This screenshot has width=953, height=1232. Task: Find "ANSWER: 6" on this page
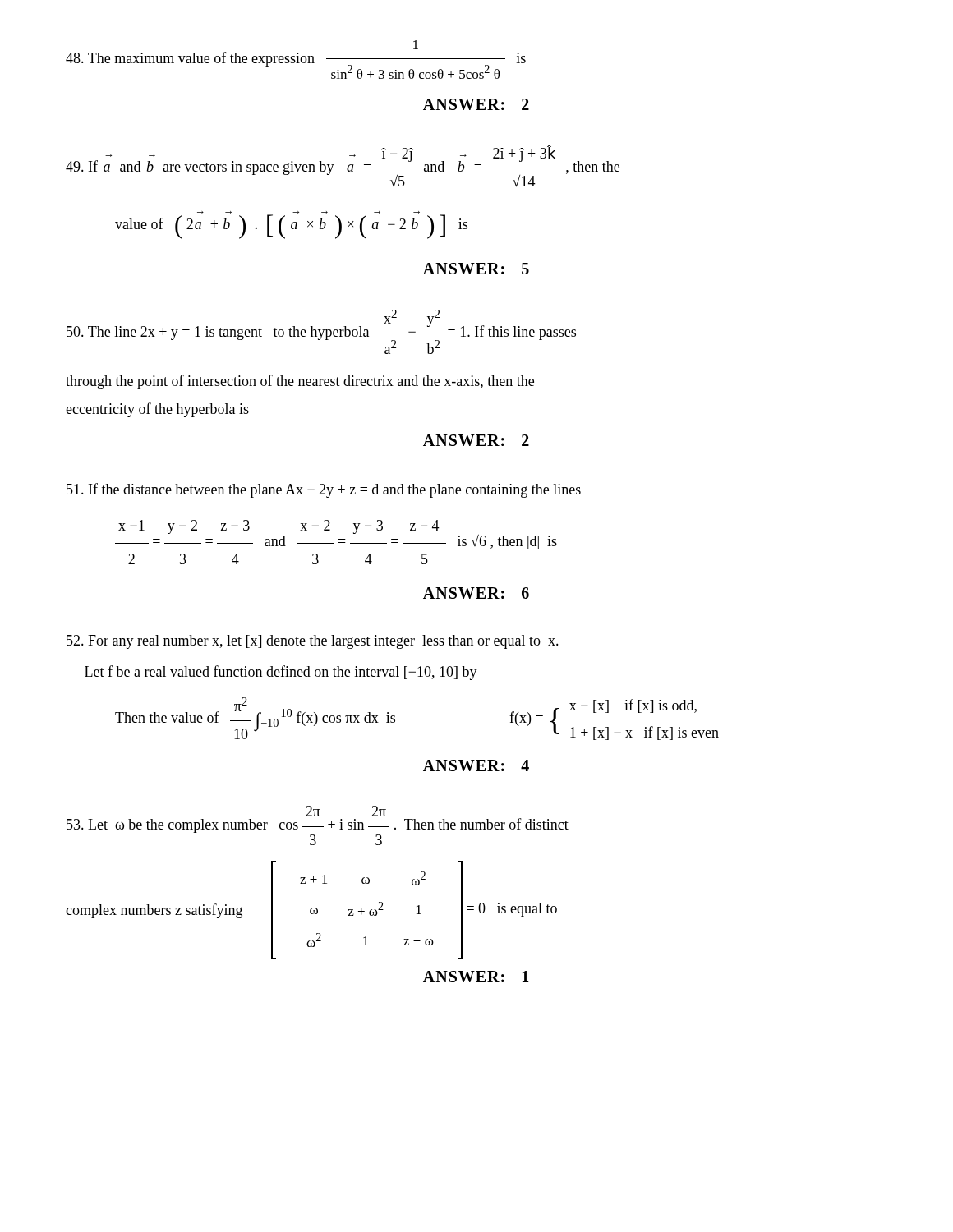pyautogui.click(x=476, y=593)
